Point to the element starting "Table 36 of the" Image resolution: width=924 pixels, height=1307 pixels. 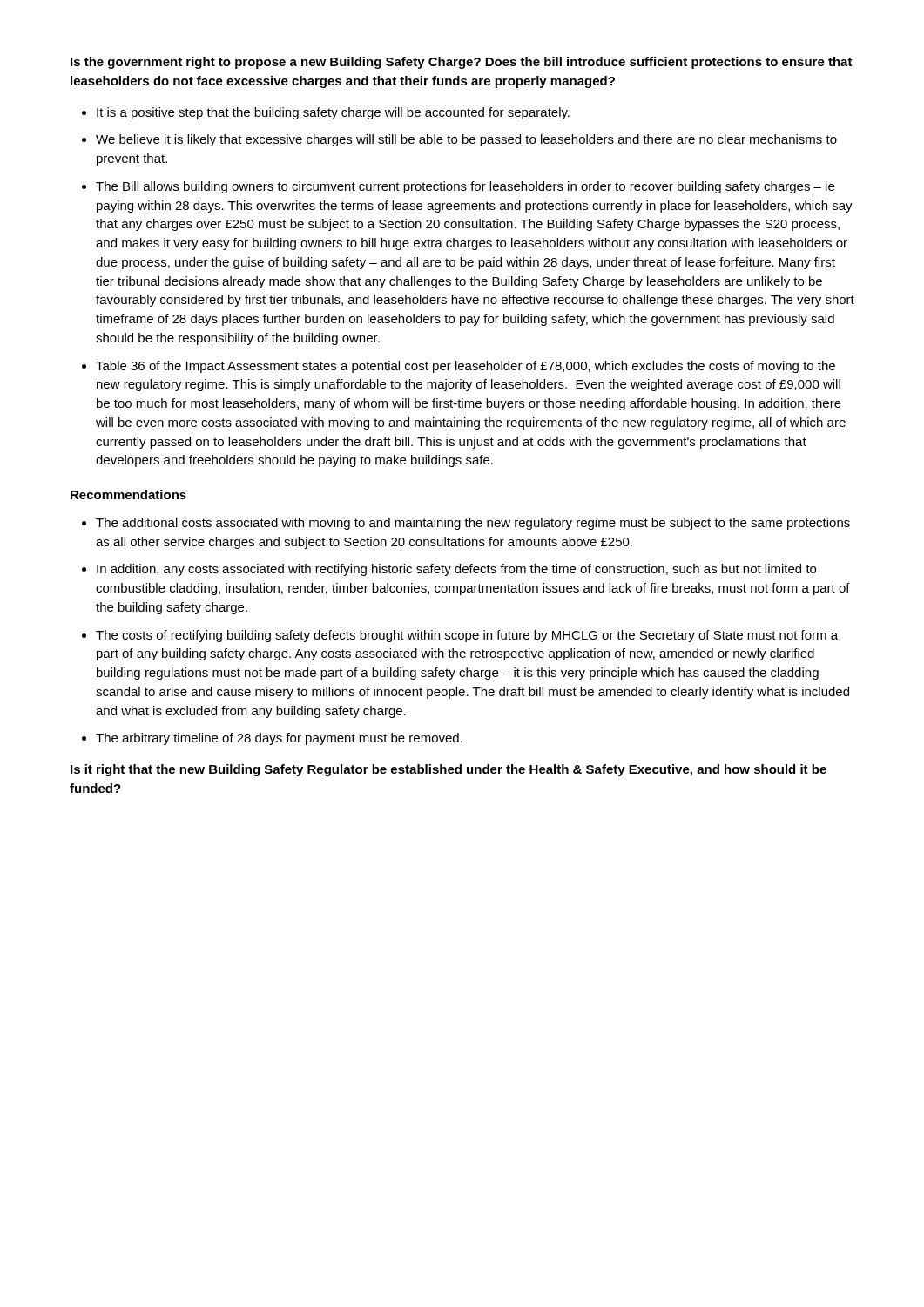point(471,412)
